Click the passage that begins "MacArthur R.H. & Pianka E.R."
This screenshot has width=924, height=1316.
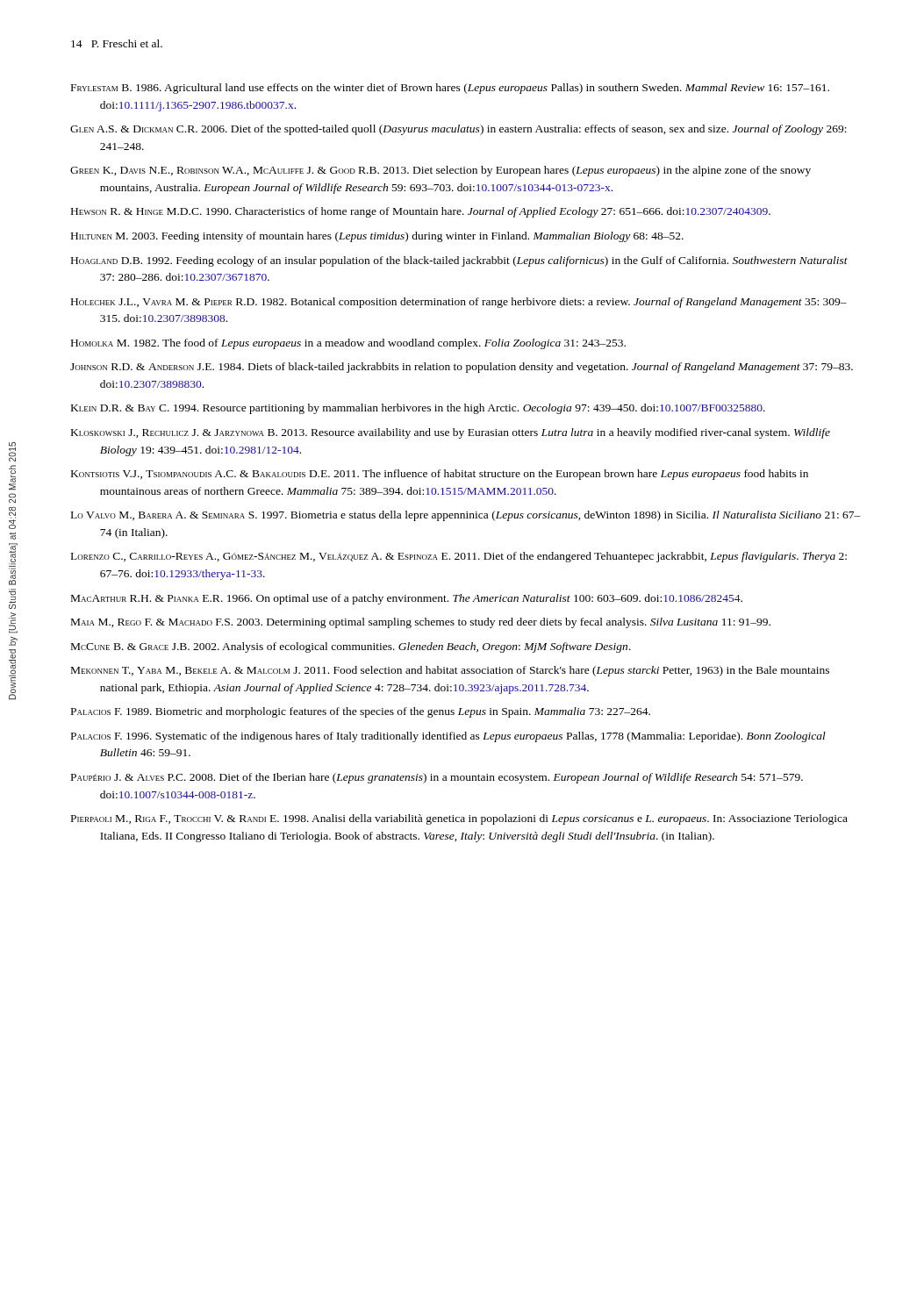407,597
